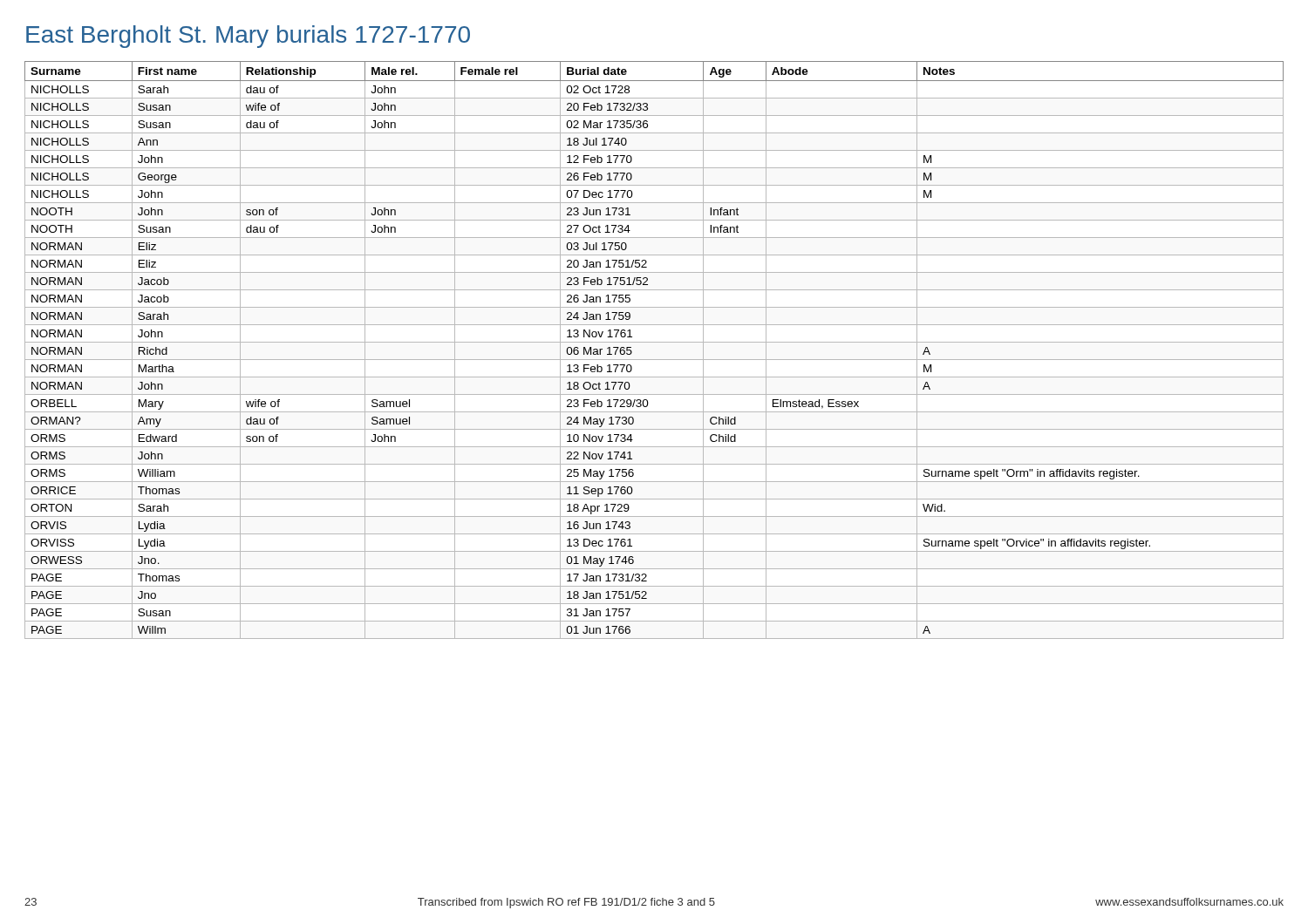The image size is (1308, 924).
Task: Click on the passage starting "East Bergholt St. Mary burials 1727-1770"
Action: 248,34
